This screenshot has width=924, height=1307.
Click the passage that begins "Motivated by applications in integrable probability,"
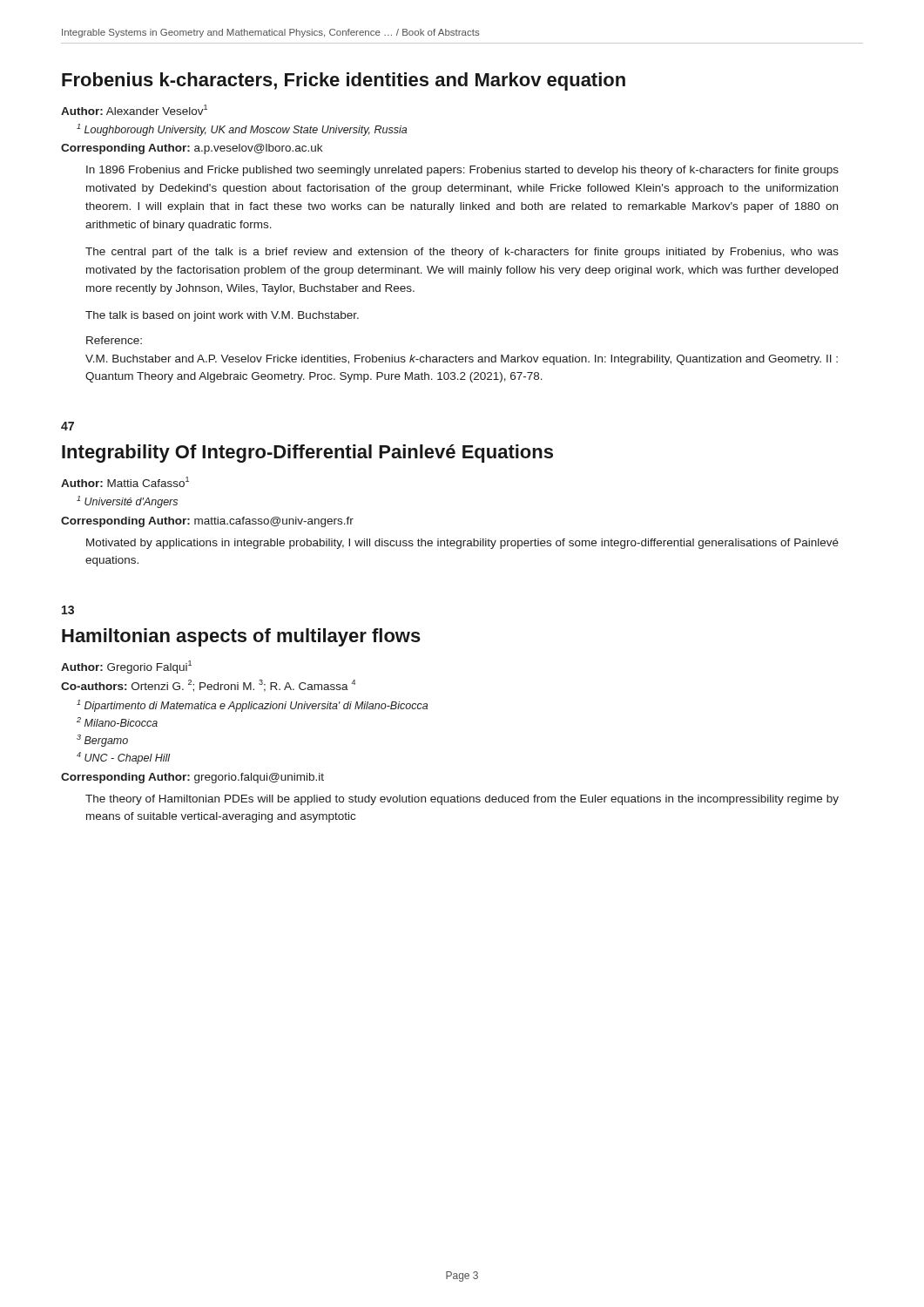462,552
